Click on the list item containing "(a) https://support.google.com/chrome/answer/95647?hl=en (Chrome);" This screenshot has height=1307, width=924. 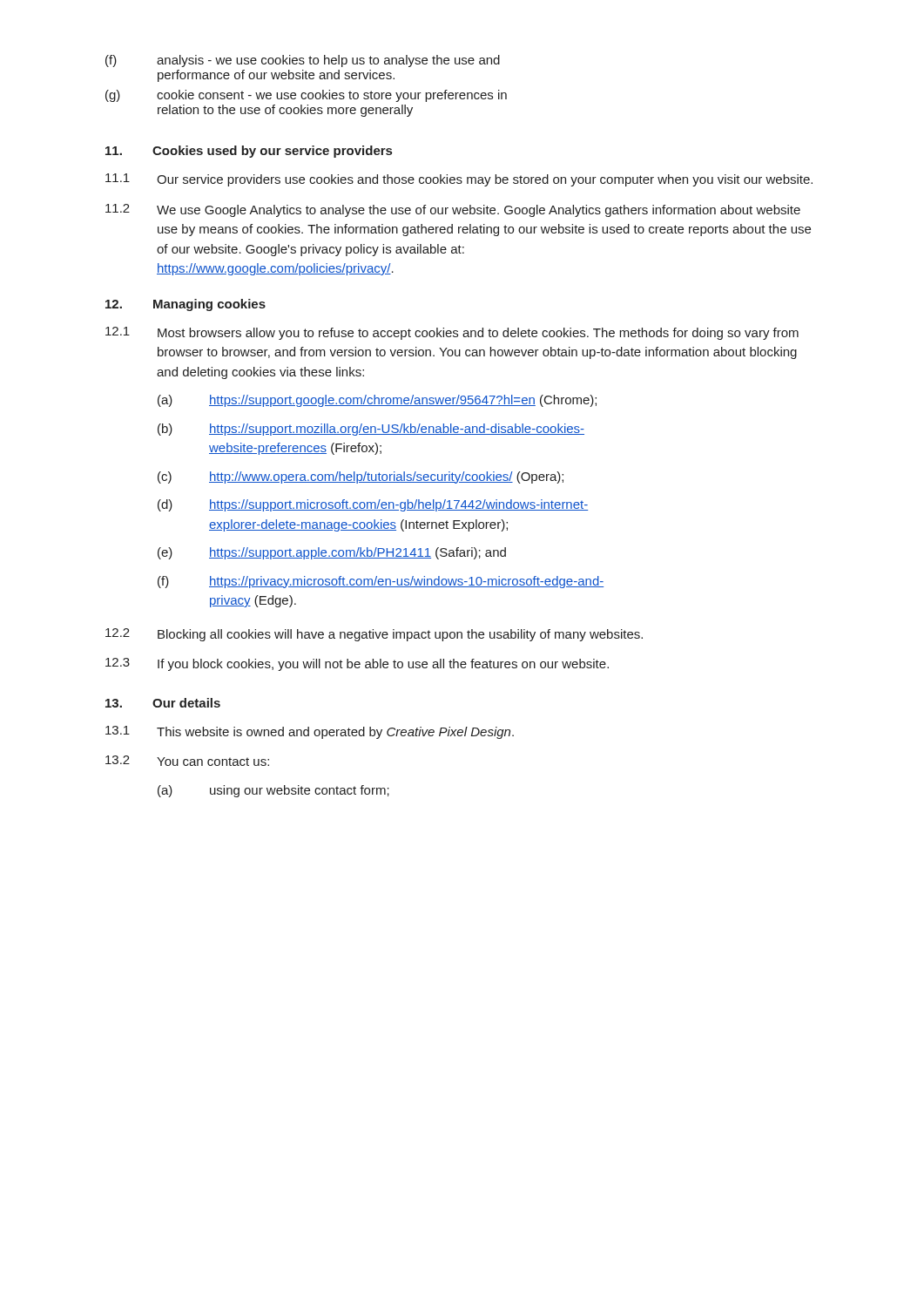point(488,400)
